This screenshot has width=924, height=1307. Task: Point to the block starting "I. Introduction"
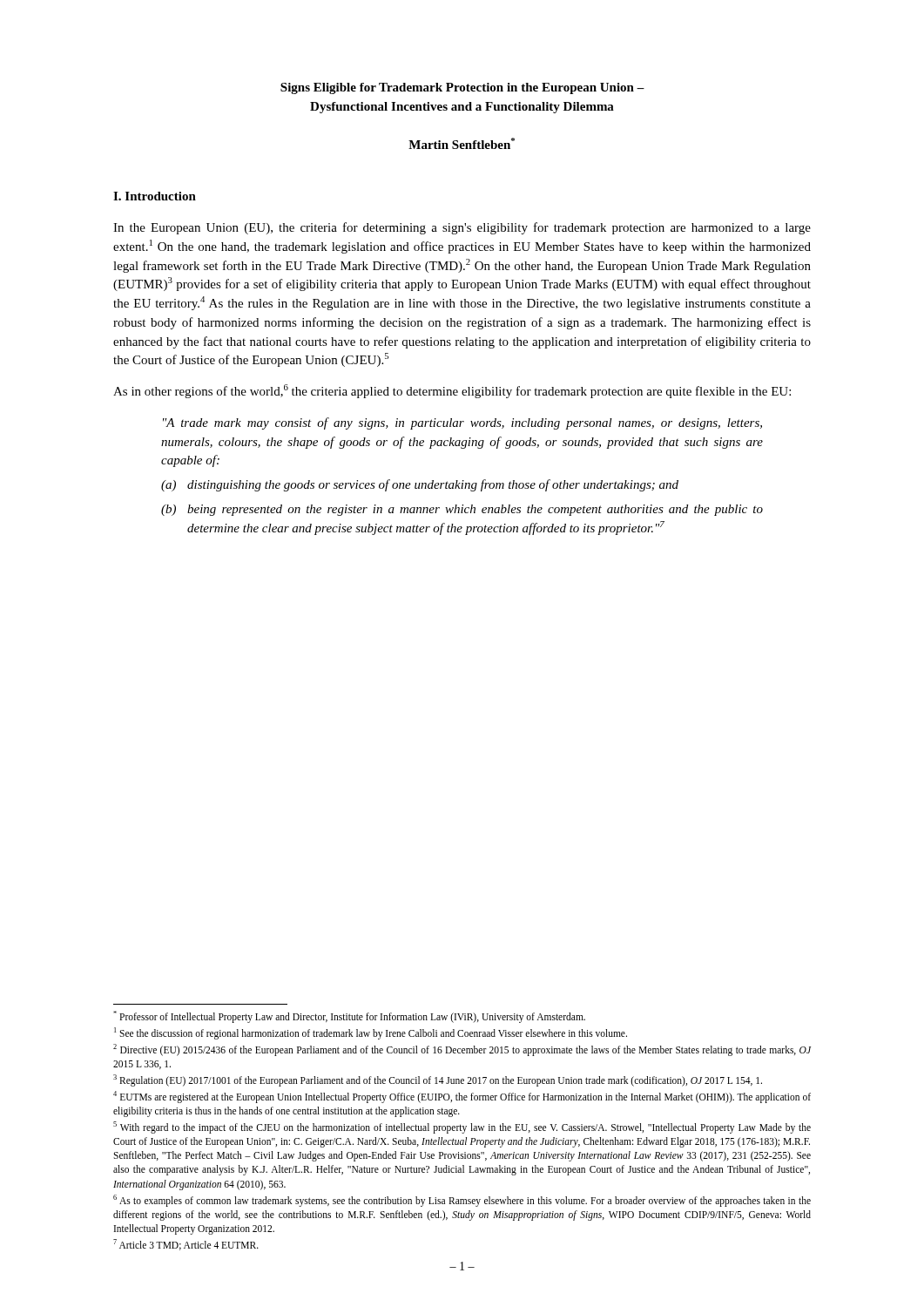point(154,196)
